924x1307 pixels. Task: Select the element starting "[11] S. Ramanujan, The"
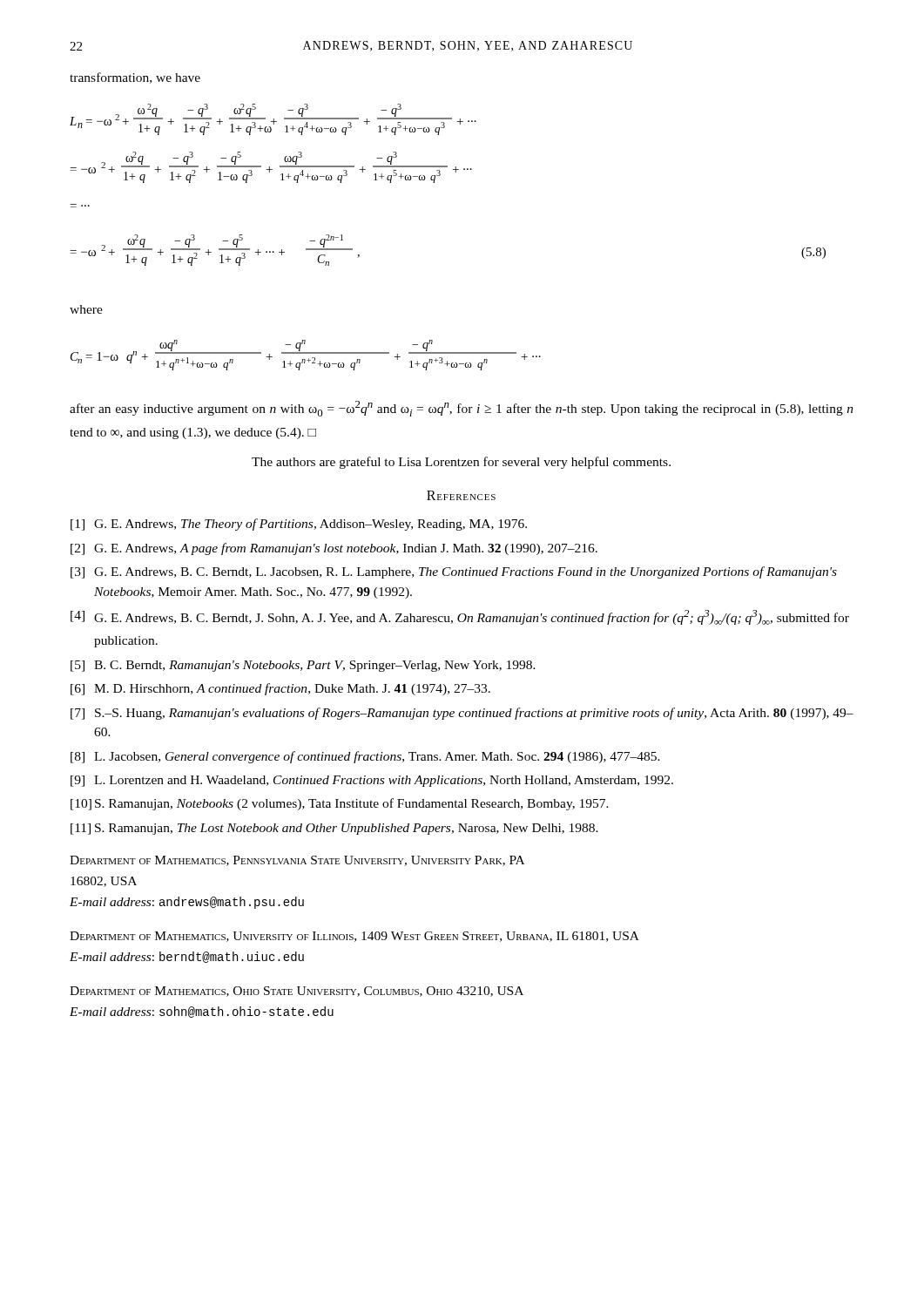pos(334,828)
